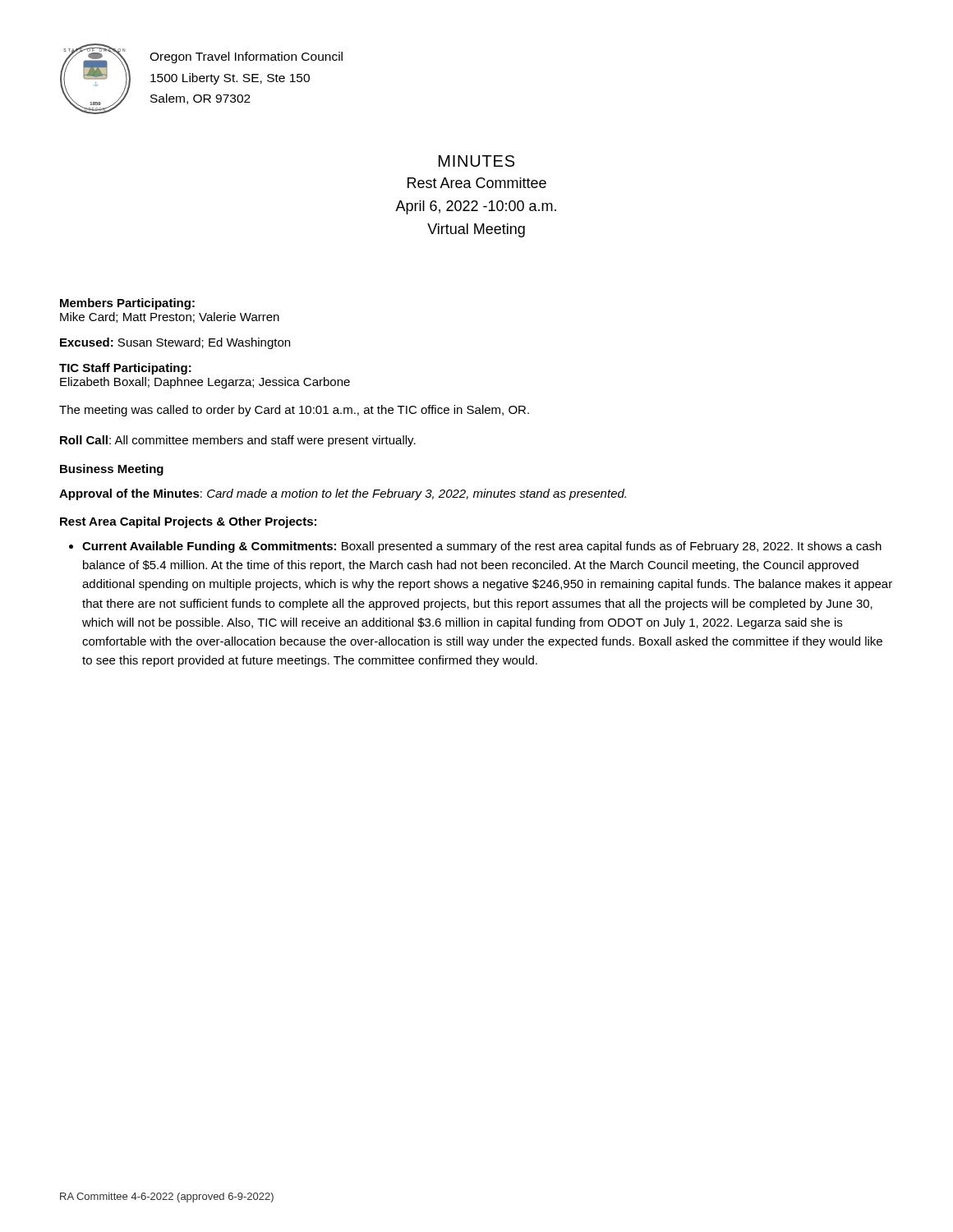Point to the block beginning "Roll Call: All committee members and staff were"
953x1232 pixels.
[x=238, y=440]
